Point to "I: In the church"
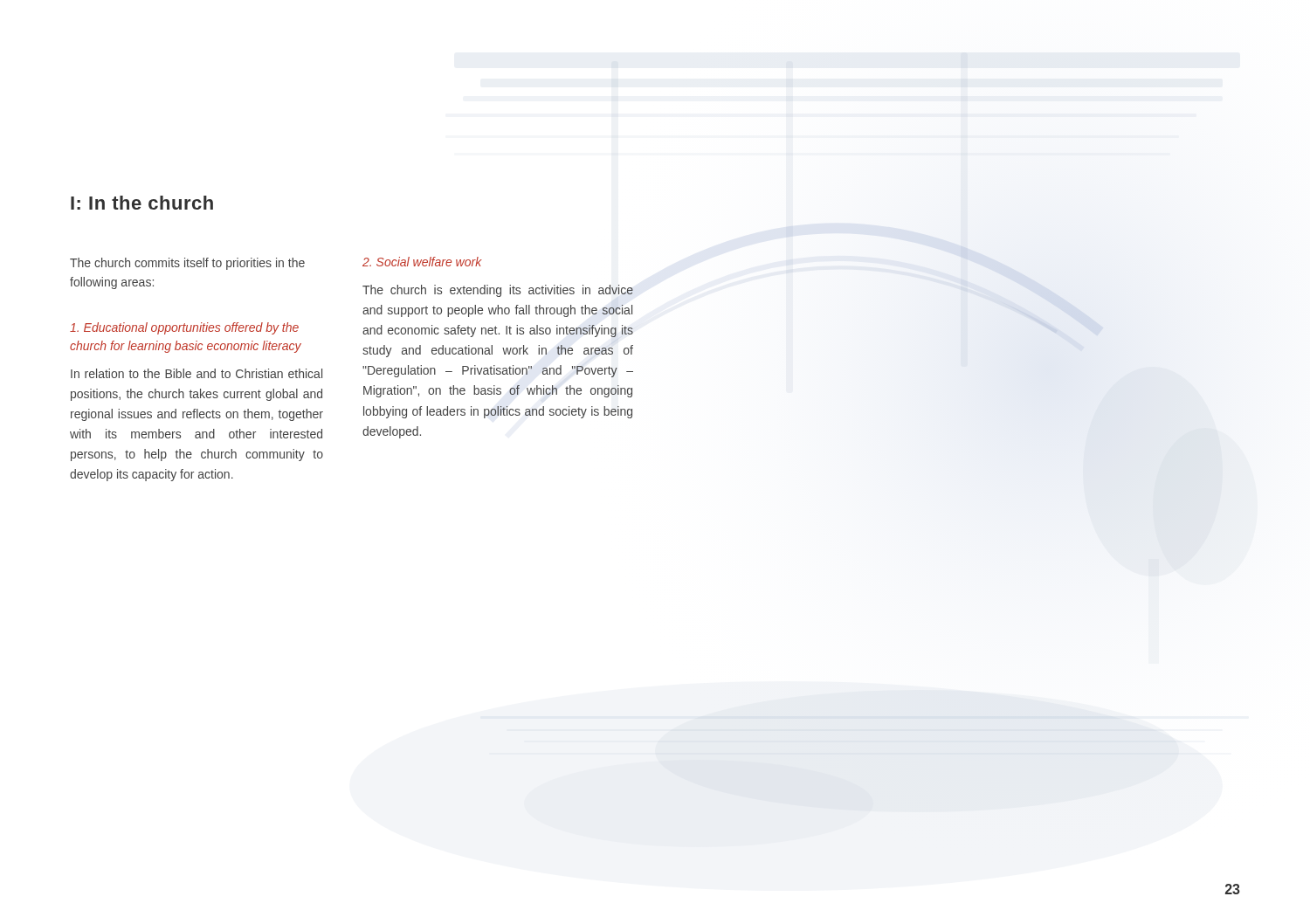This screenshot has height=924, width=1310. coord(142,203)
